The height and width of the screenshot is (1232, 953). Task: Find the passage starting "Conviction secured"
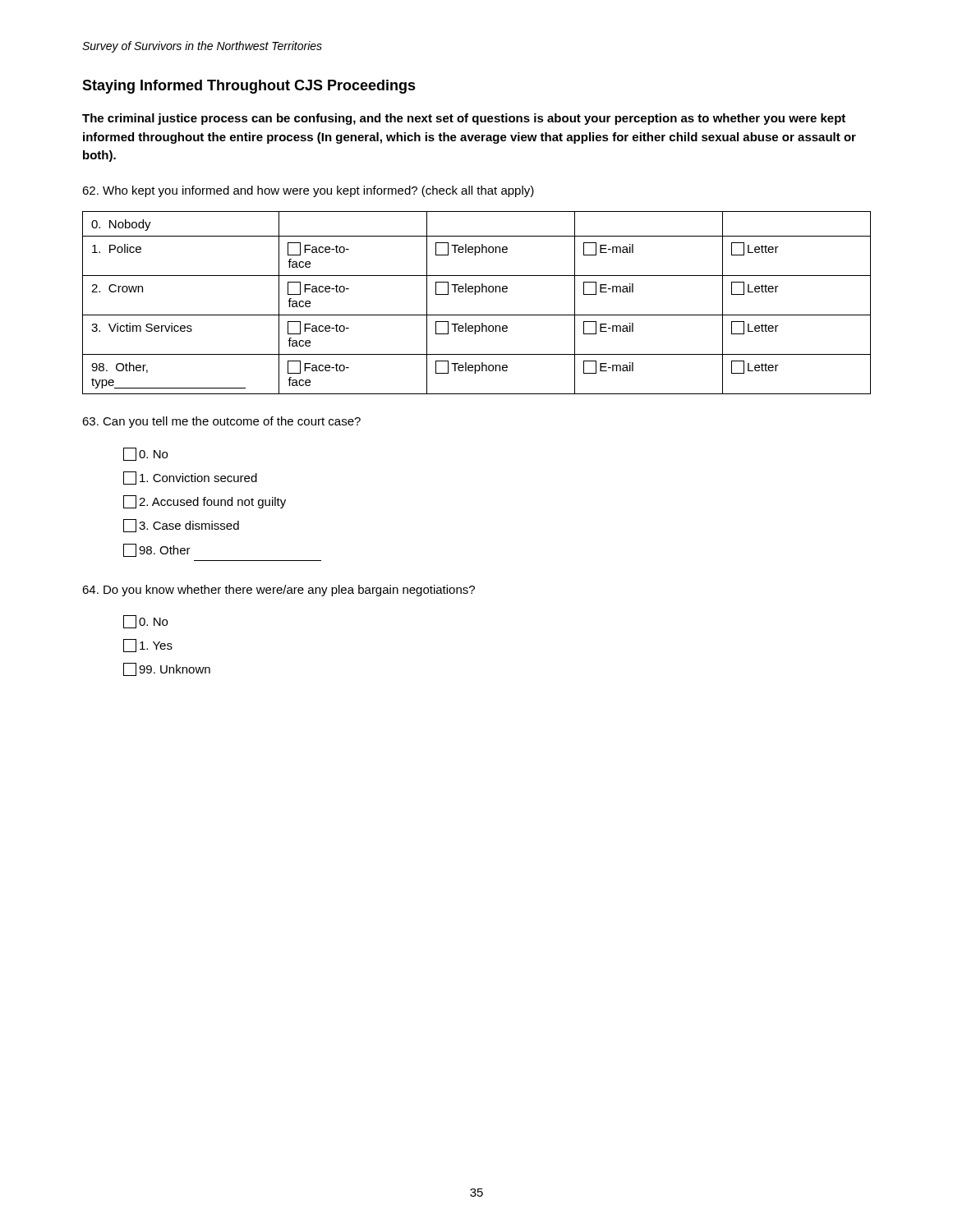tap(190, 477)
